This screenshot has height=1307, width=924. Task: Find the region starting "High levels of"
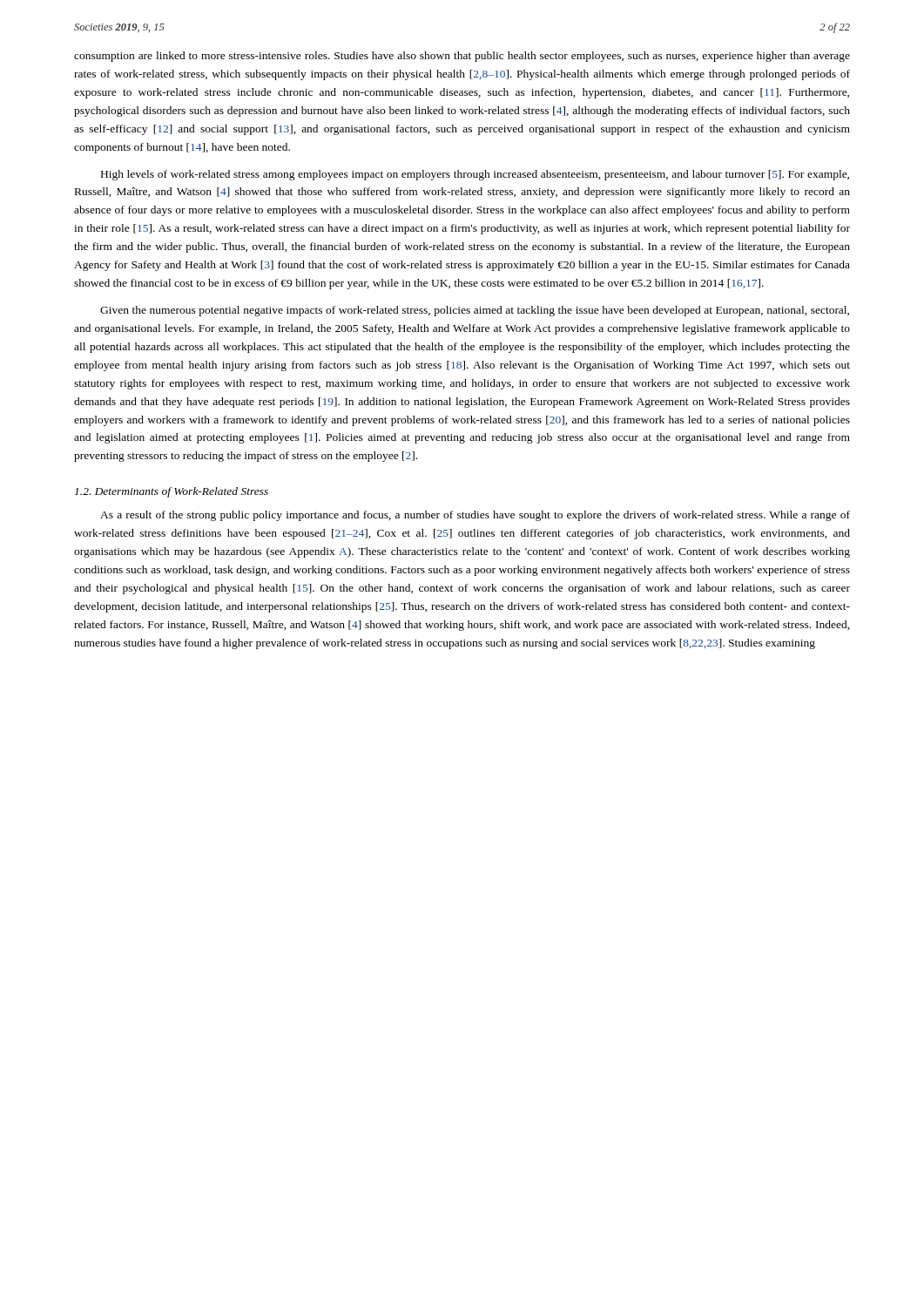[462, 229]
